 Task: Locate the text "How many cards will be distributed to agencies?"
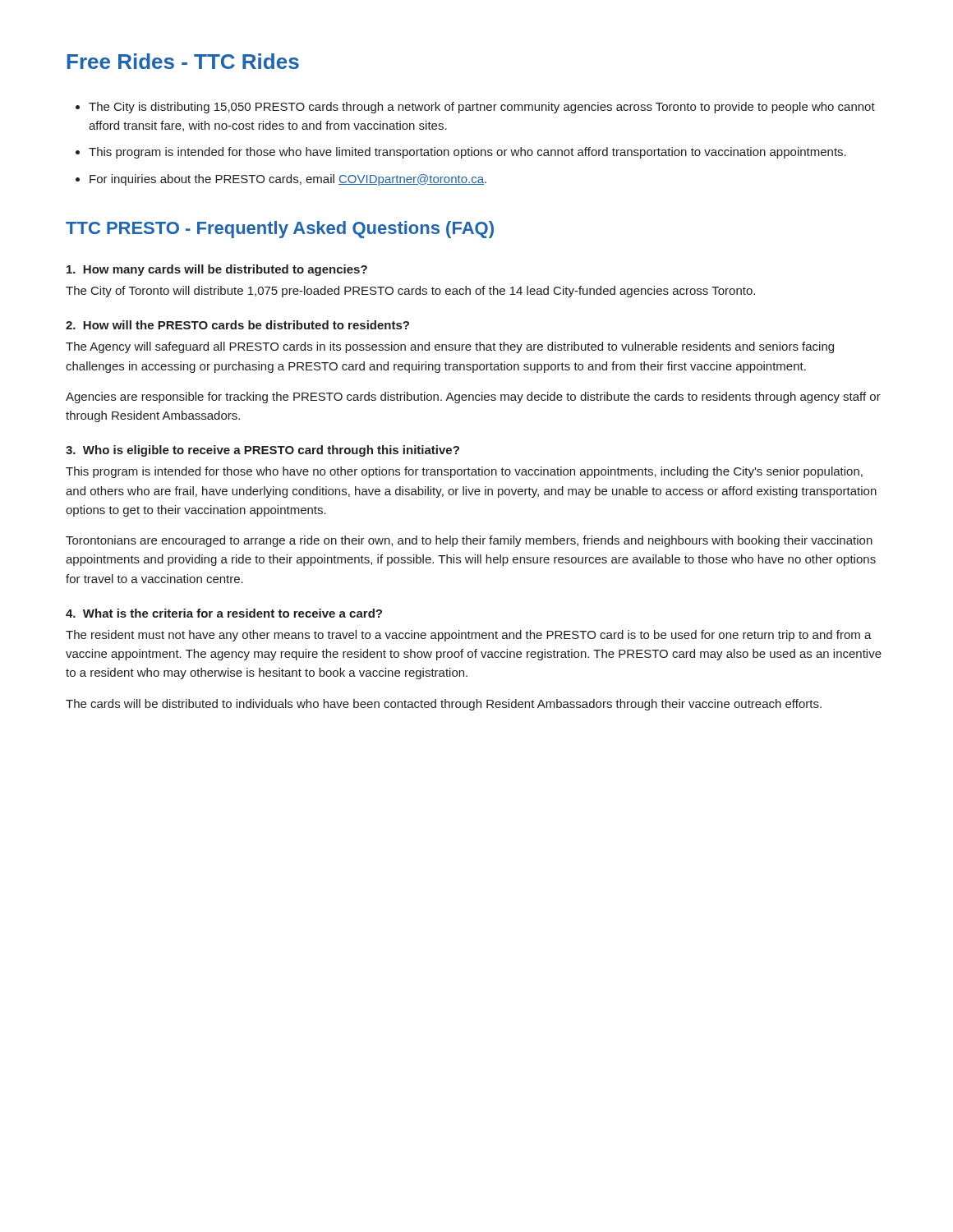click(x=217, y=269)
